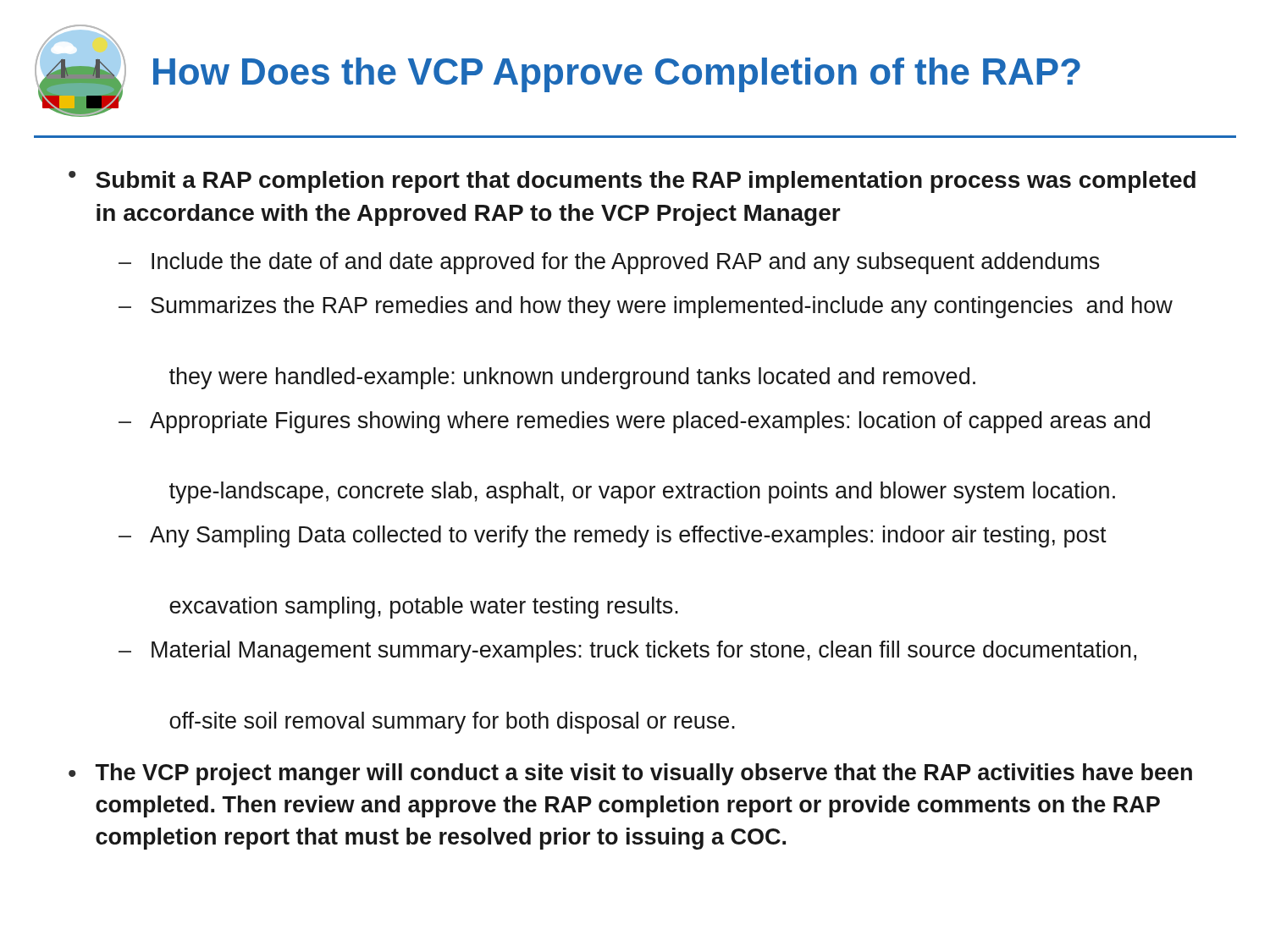Find the list item that says "– Summarizes the RAP"
Screen dimensions: 952x1270
[x=646, y=307]
